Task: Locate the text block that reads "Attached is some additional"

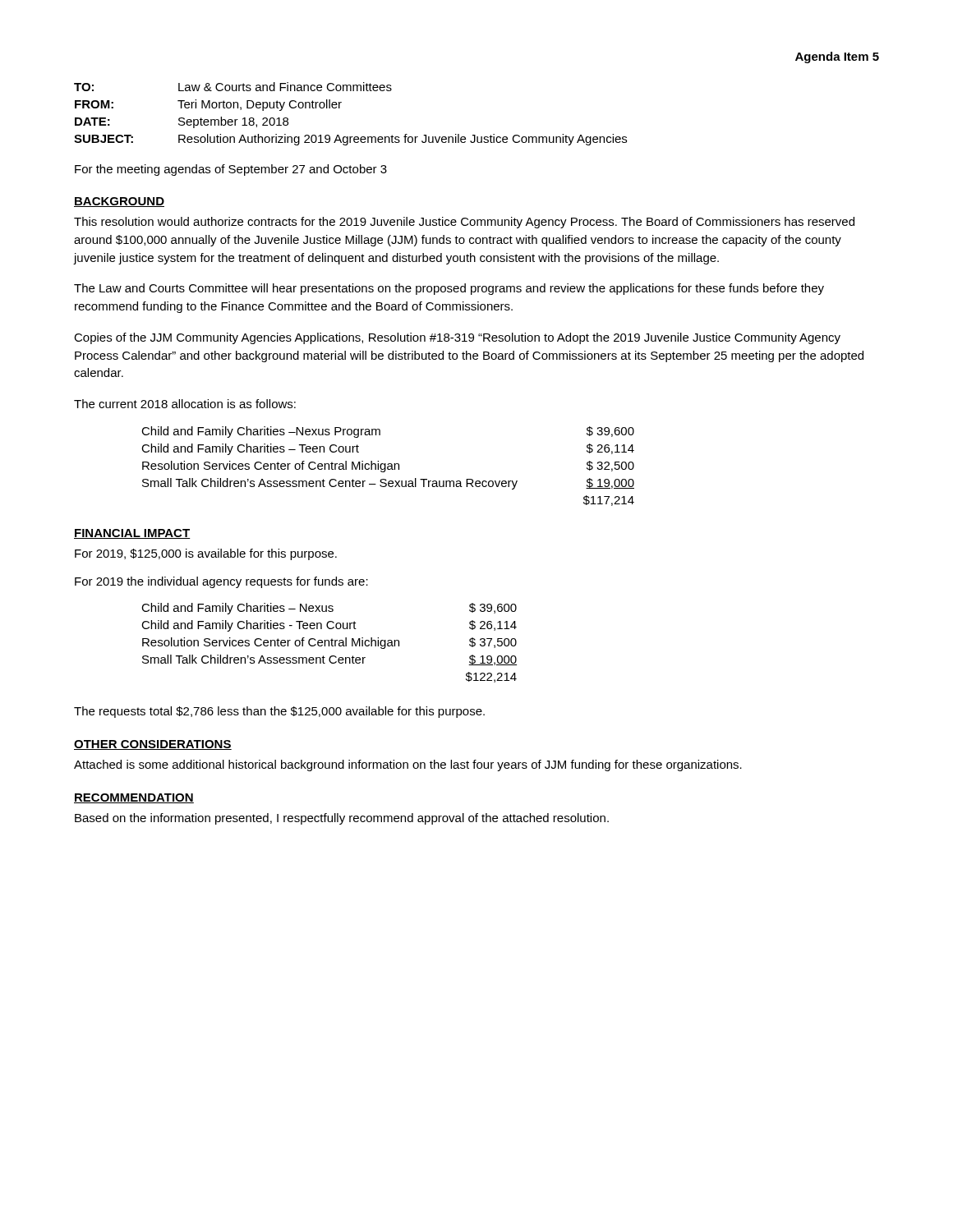Action: point(408,764)
